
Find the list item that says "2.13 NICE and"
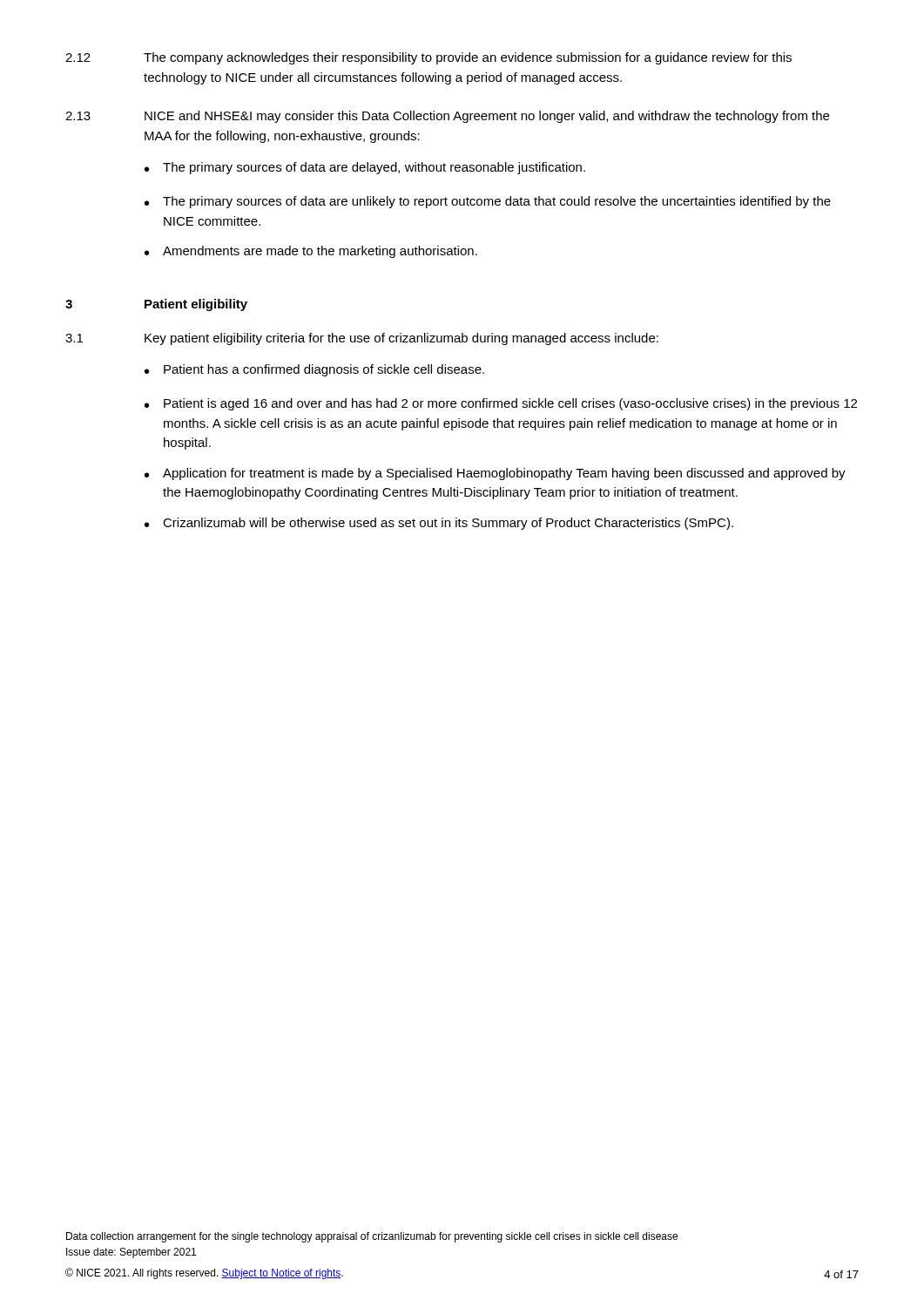[462, 191]
